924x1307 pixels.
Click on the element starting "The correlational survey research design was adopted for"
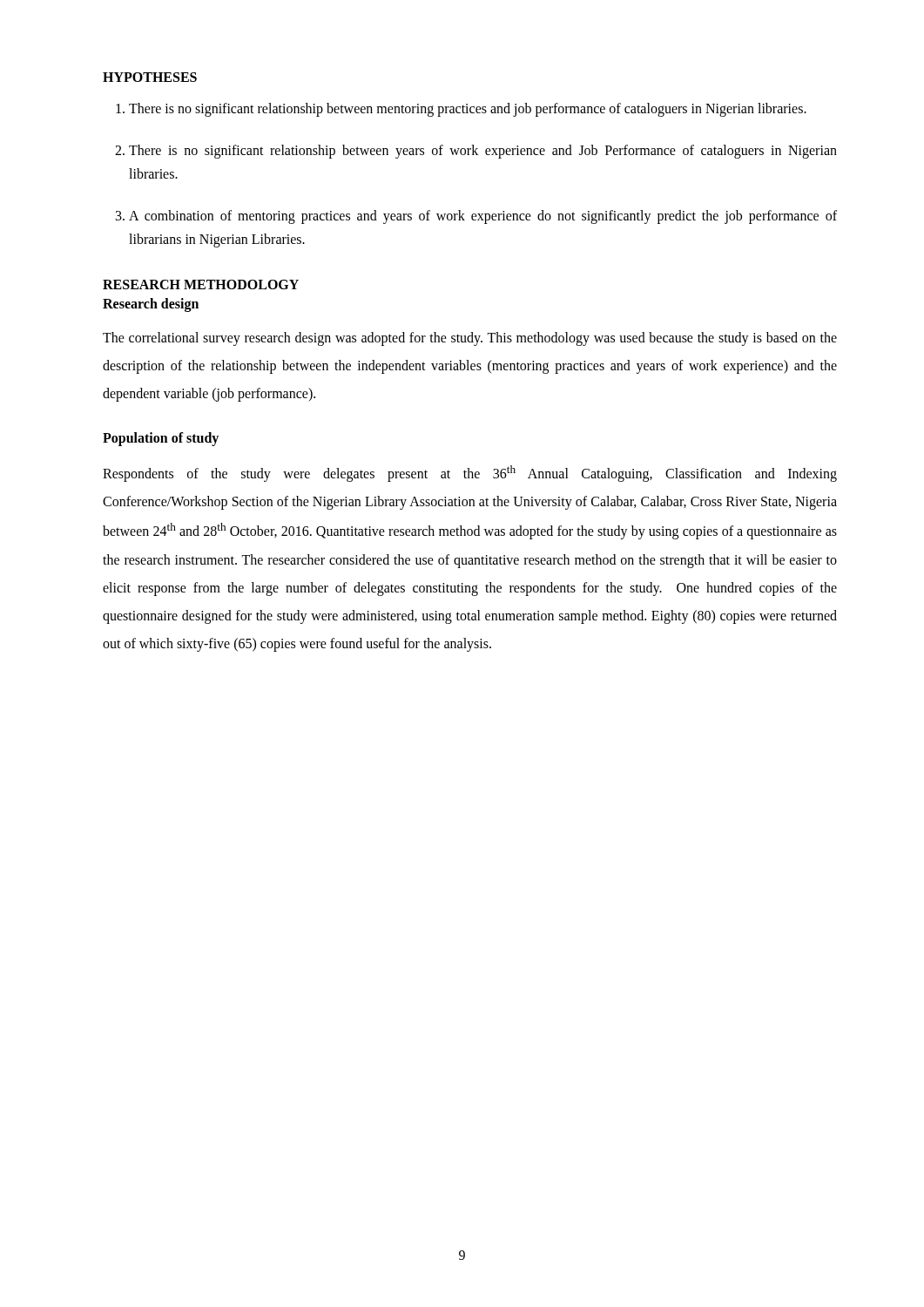click(470, 365)
